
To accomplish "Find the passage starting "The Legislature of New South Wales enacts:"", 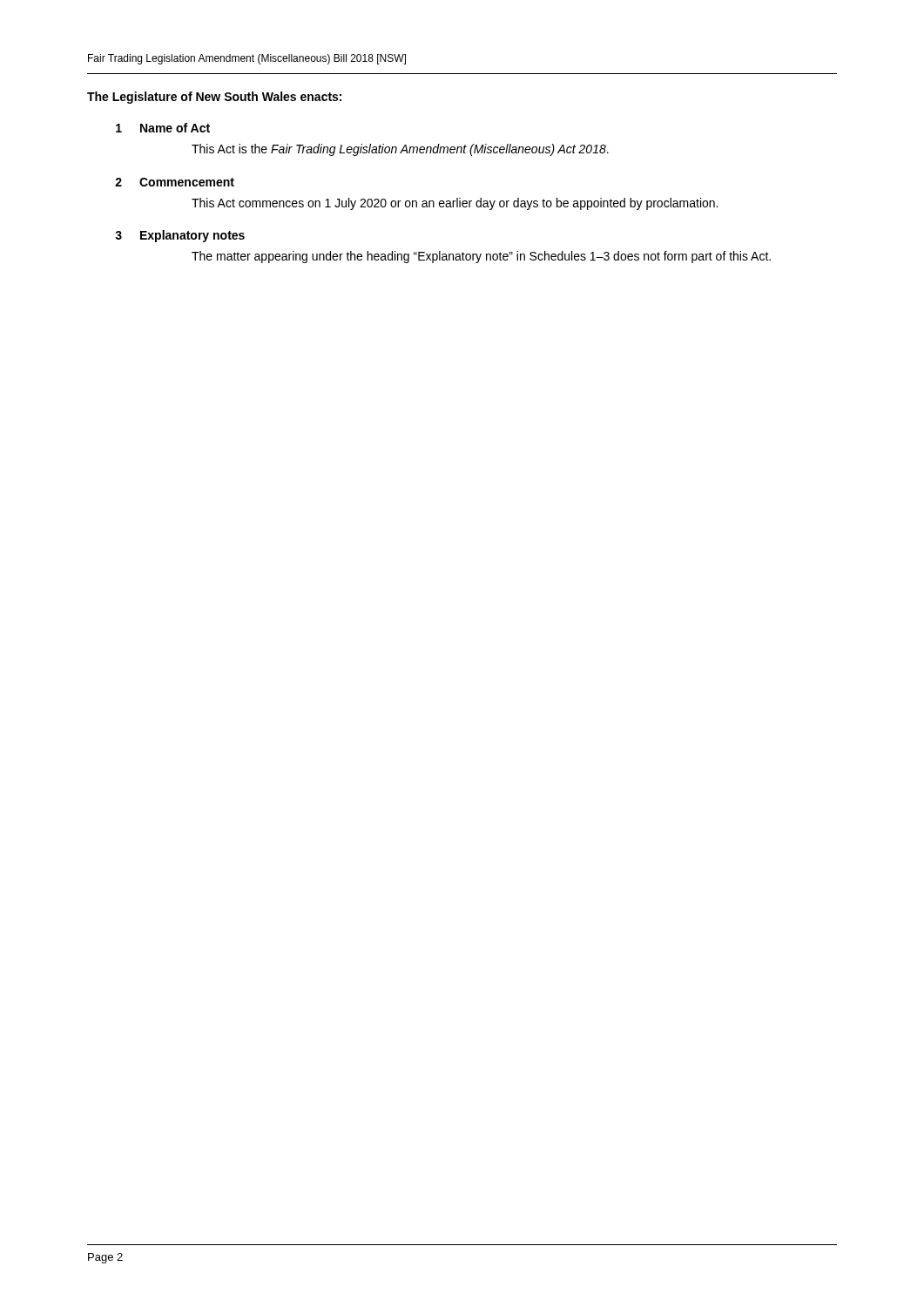I will [215, 97].
